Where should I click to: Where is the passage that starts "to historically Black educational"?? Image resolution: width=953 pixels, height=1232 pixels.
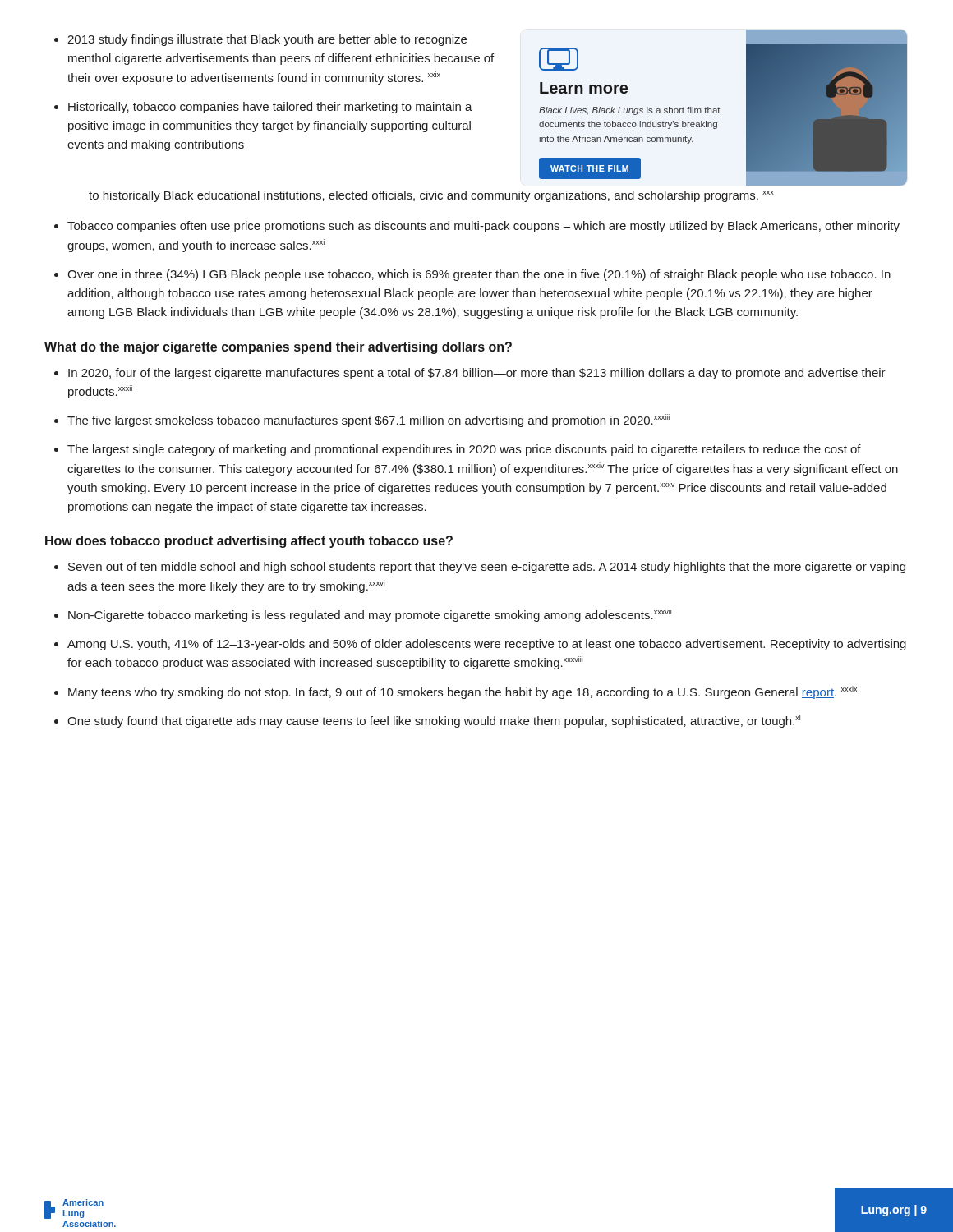coord(431,195)
